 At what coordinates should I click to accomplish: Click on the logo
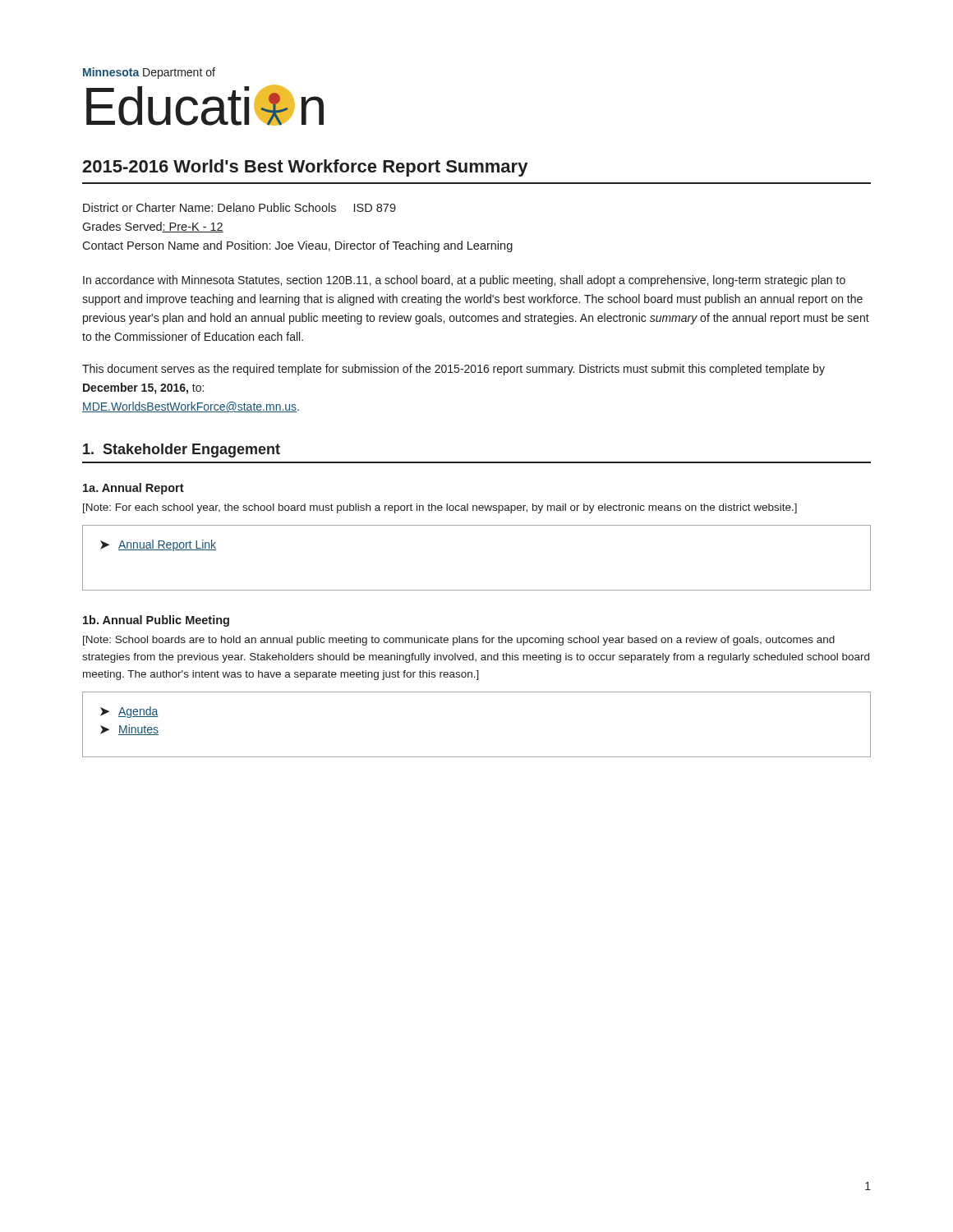tap(476, 99)
